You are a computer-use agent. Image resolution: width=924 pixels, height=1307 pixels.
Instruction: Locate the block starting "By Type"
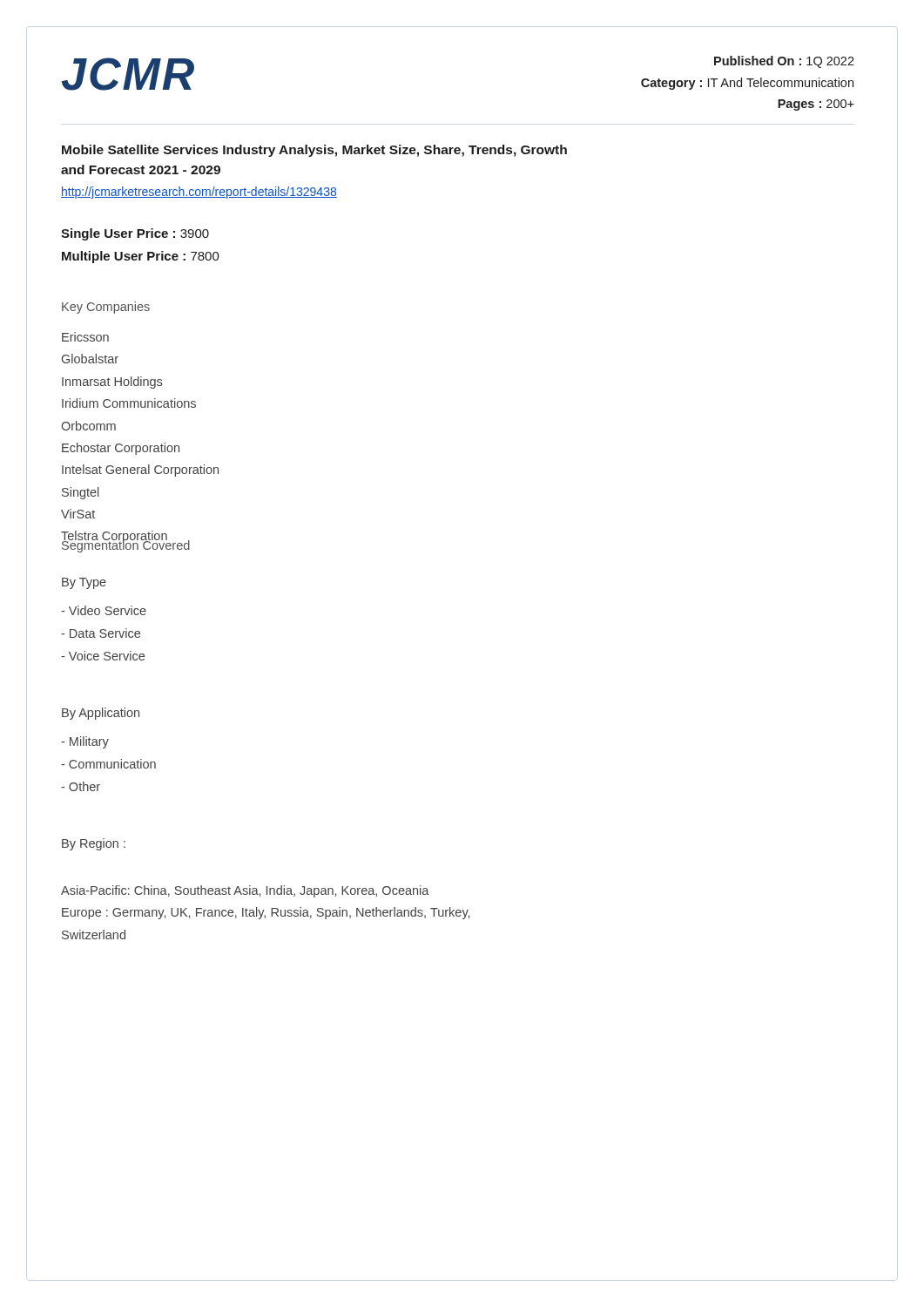(84, 582)
